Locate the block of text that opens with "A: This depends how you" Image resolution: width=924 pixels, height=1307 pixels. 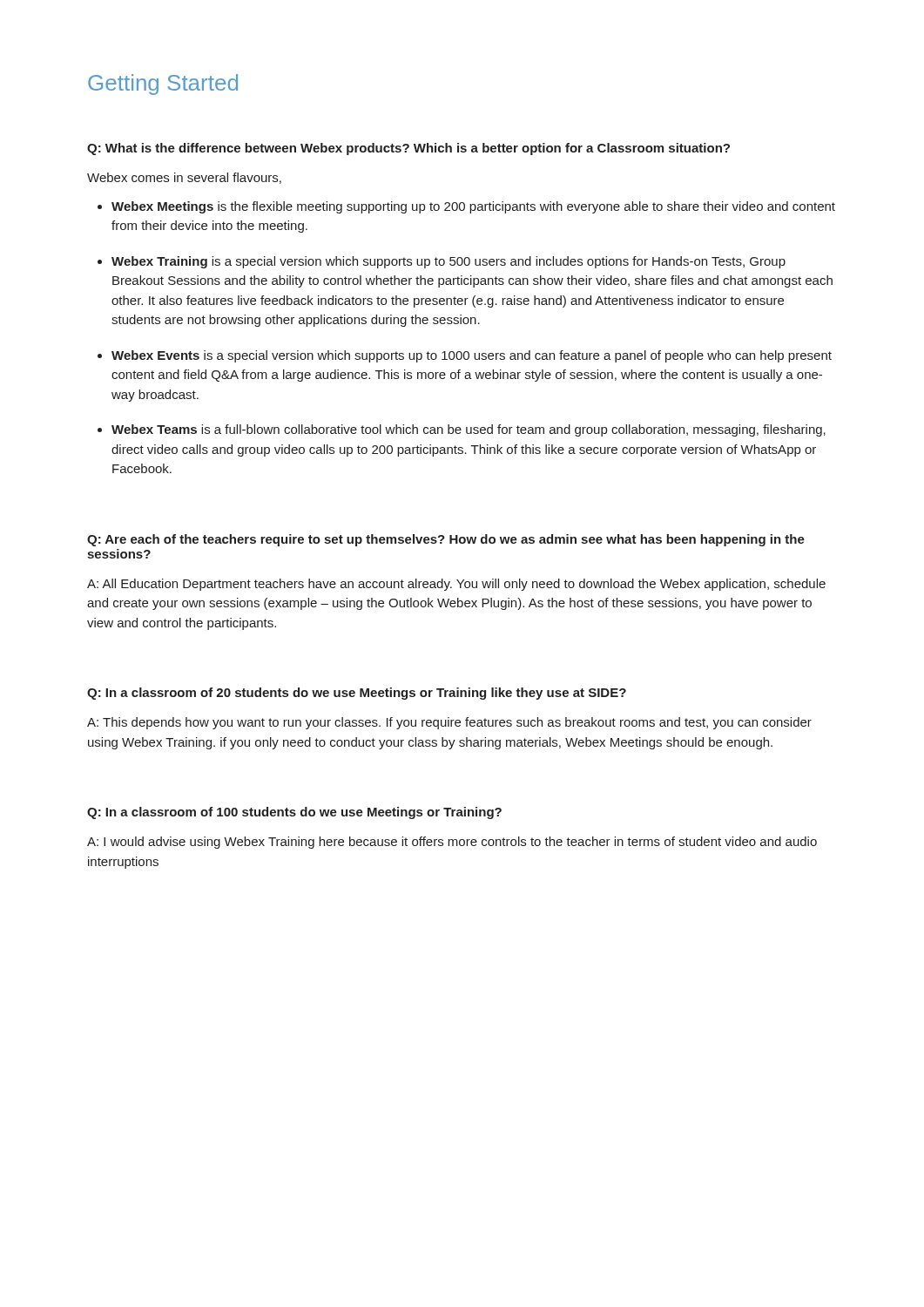tap(462, 732)
